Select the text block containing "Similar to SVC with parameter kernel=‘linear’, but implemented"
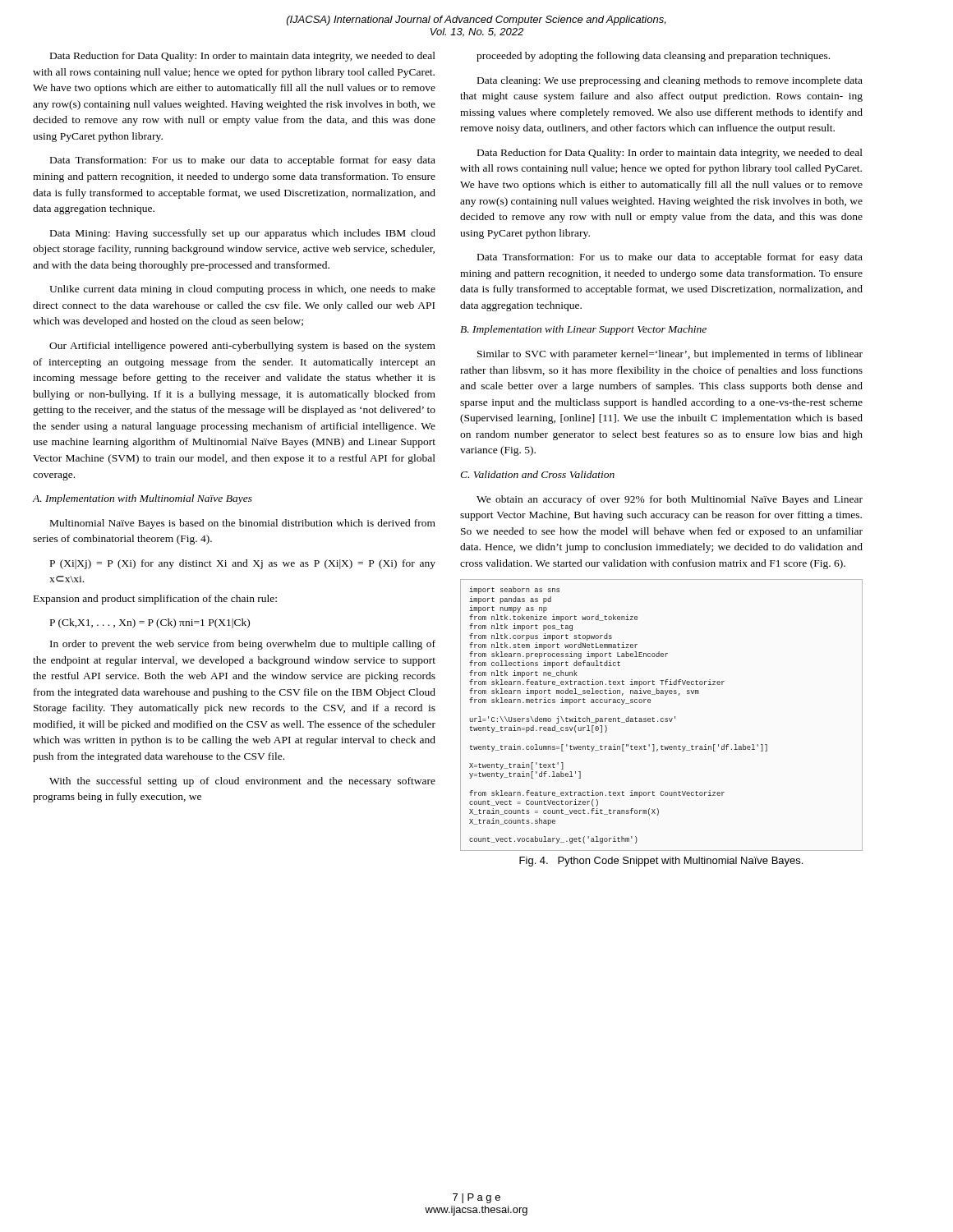 (661, 402)
